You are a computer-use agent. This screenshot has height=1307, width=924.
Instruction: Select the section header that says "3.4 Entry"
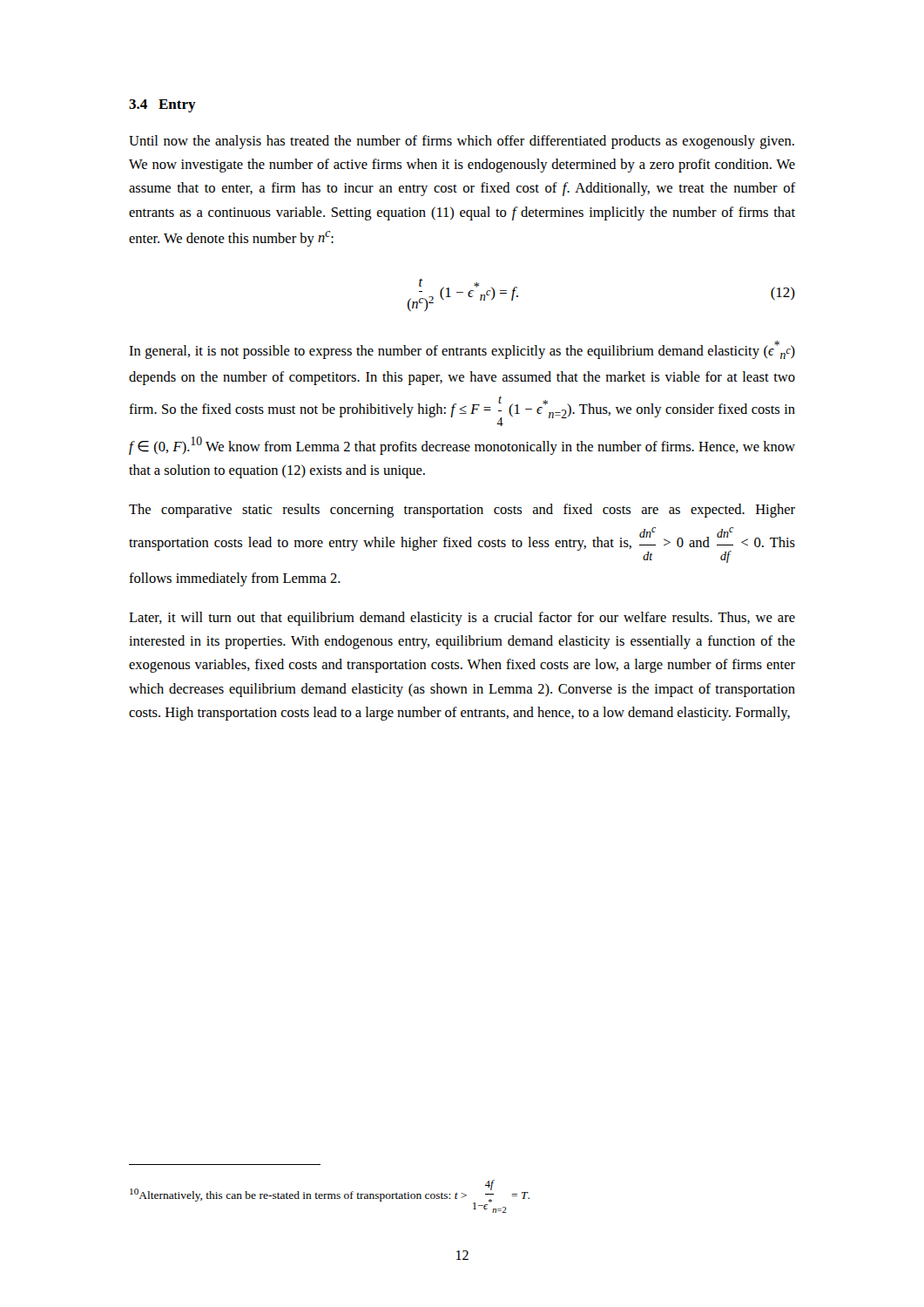pyautogui.click(x=162, y=106)
